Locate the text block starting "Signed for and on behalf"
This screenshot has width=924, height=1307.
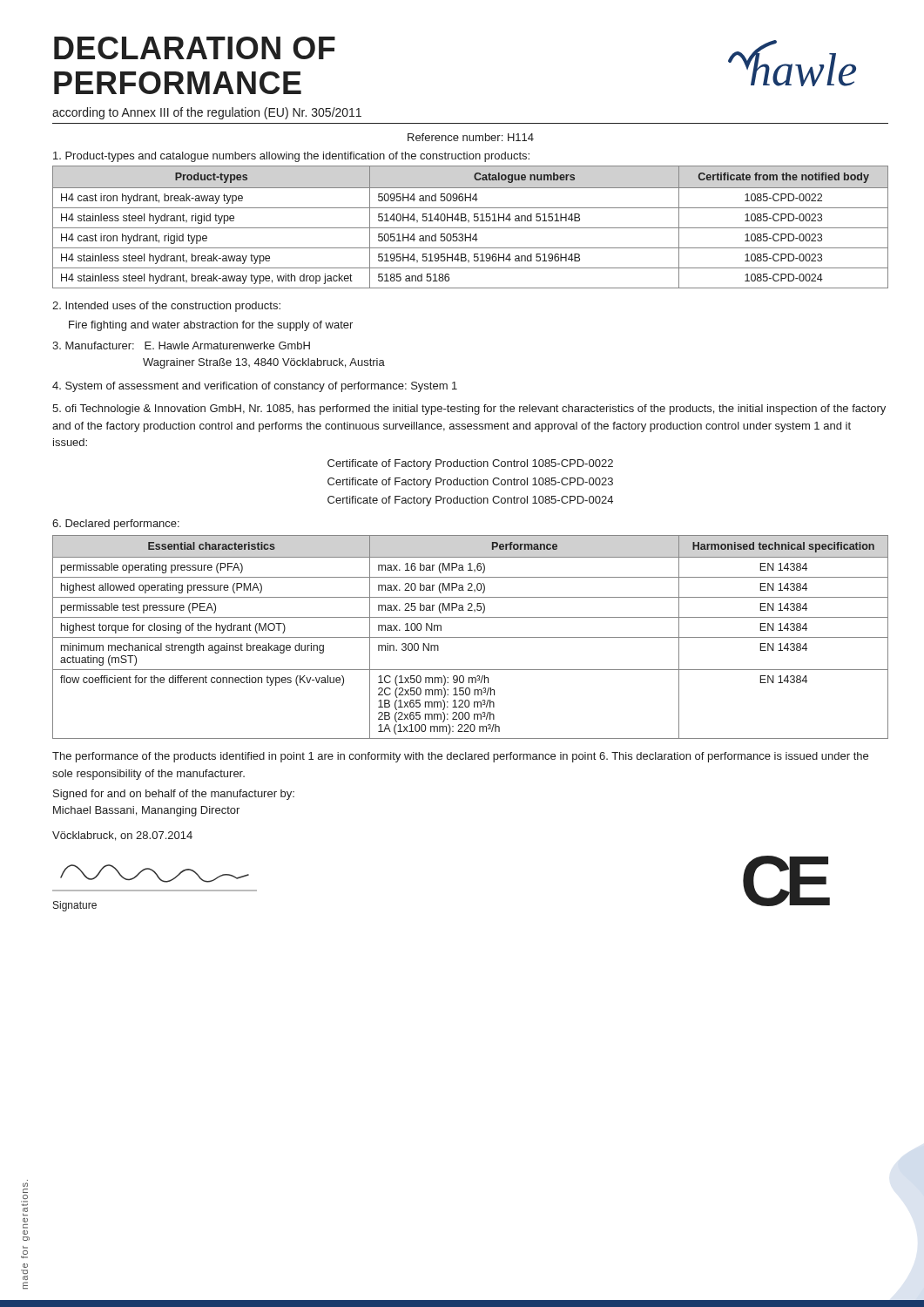pyautogui.click(x=174, y=793)
